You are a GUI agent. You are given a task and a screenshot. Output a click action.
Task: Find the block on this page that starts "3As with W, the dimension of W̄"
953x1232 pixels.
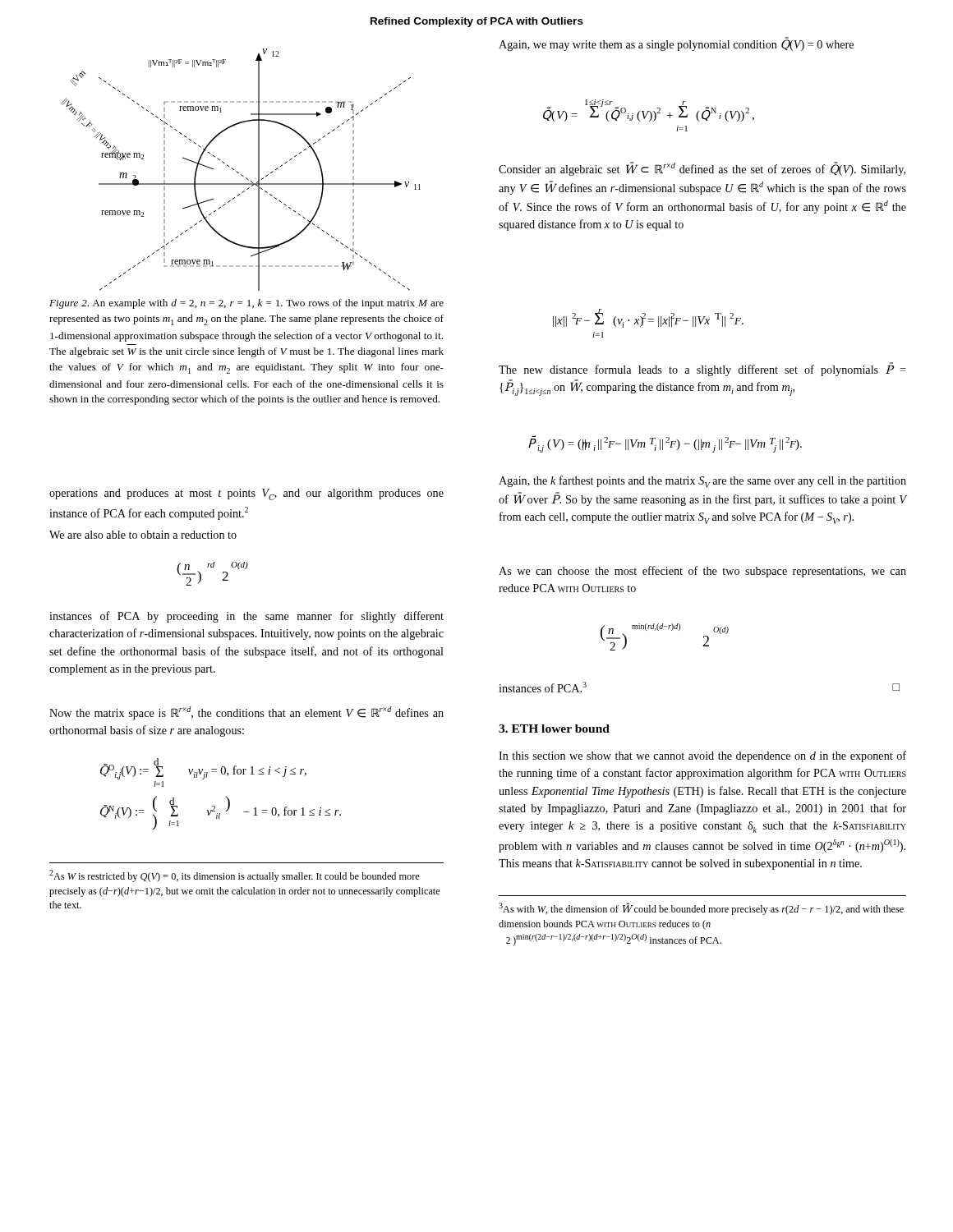coord(701,924)
